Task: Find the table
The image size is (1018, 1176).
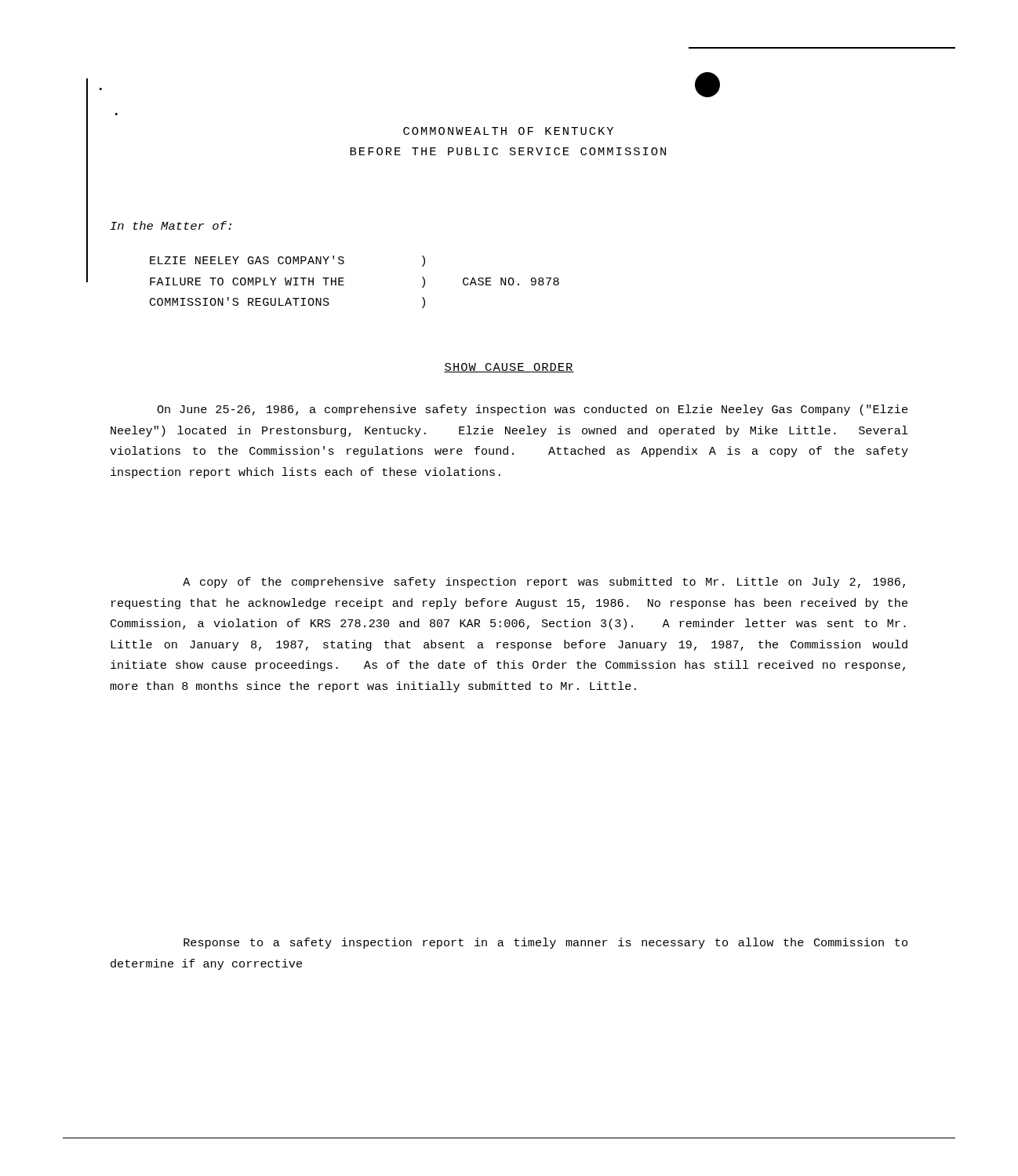Action: tap(529, 282)
